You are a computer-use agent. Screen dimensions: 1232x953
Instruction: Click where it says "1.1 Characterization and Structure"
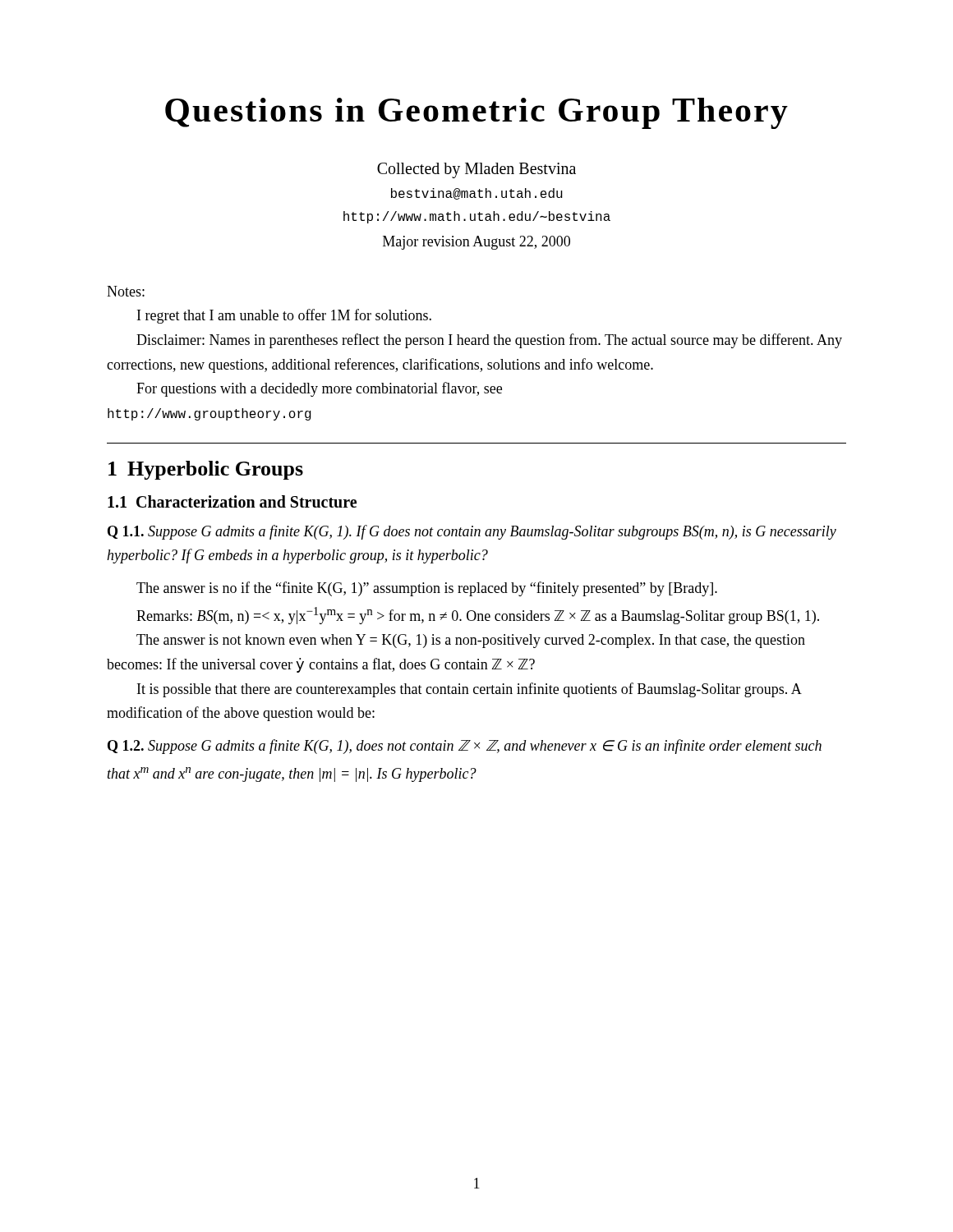point(232,502)
